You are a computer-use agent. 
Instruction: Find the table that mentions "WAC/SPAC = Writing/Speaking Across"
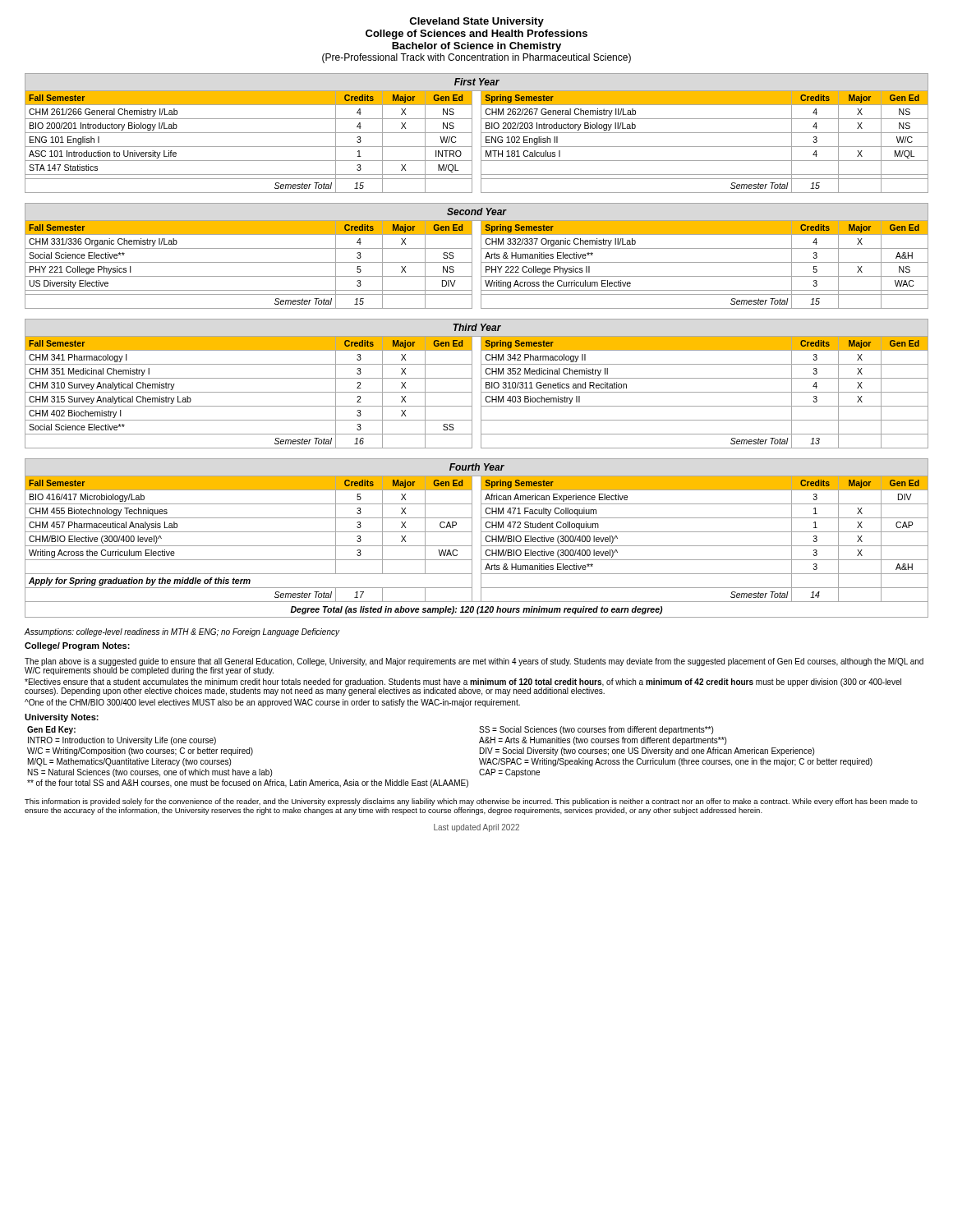[476, 756]
